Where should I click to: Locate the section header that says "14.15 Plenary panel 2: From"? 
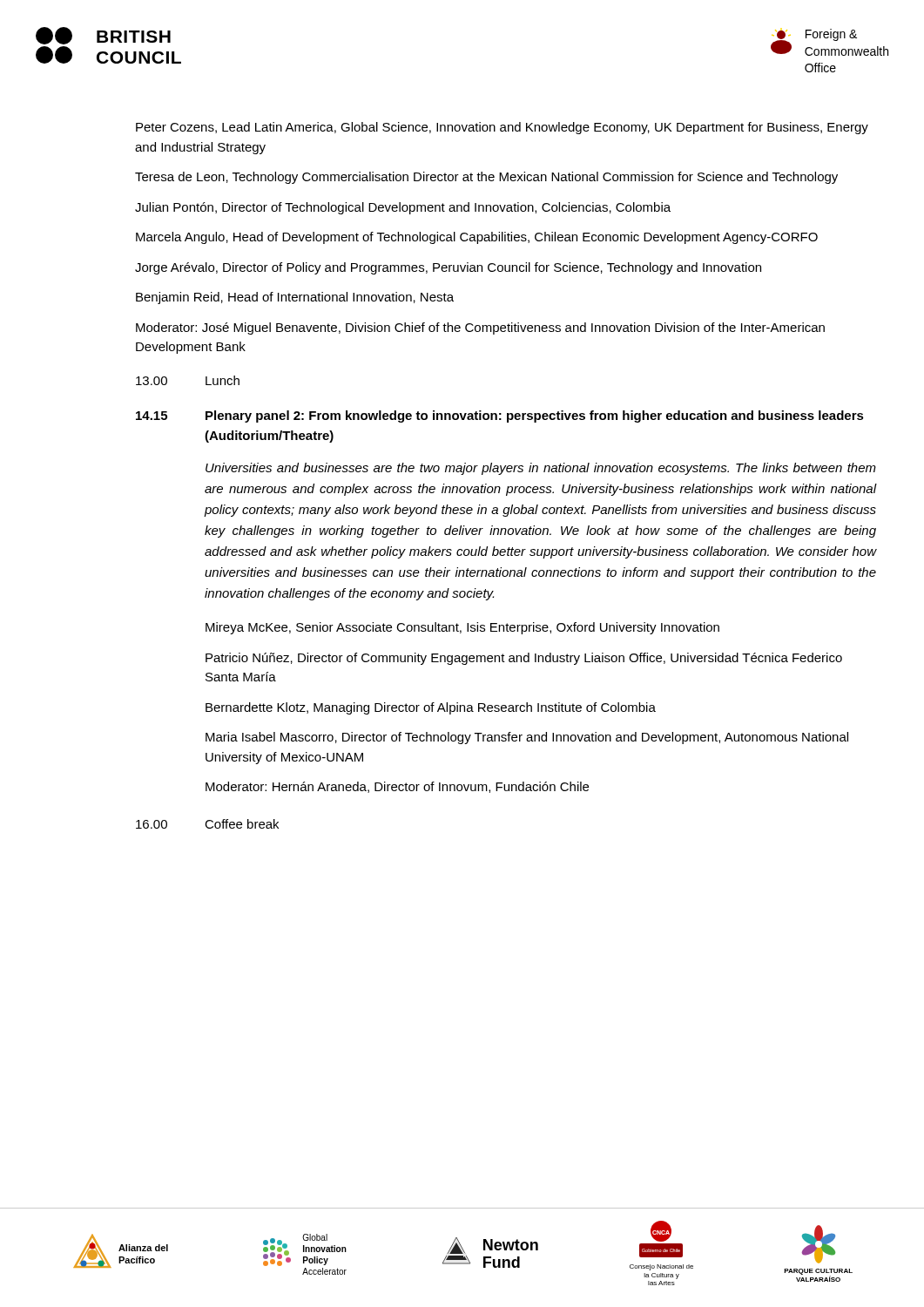pos(506,426)
